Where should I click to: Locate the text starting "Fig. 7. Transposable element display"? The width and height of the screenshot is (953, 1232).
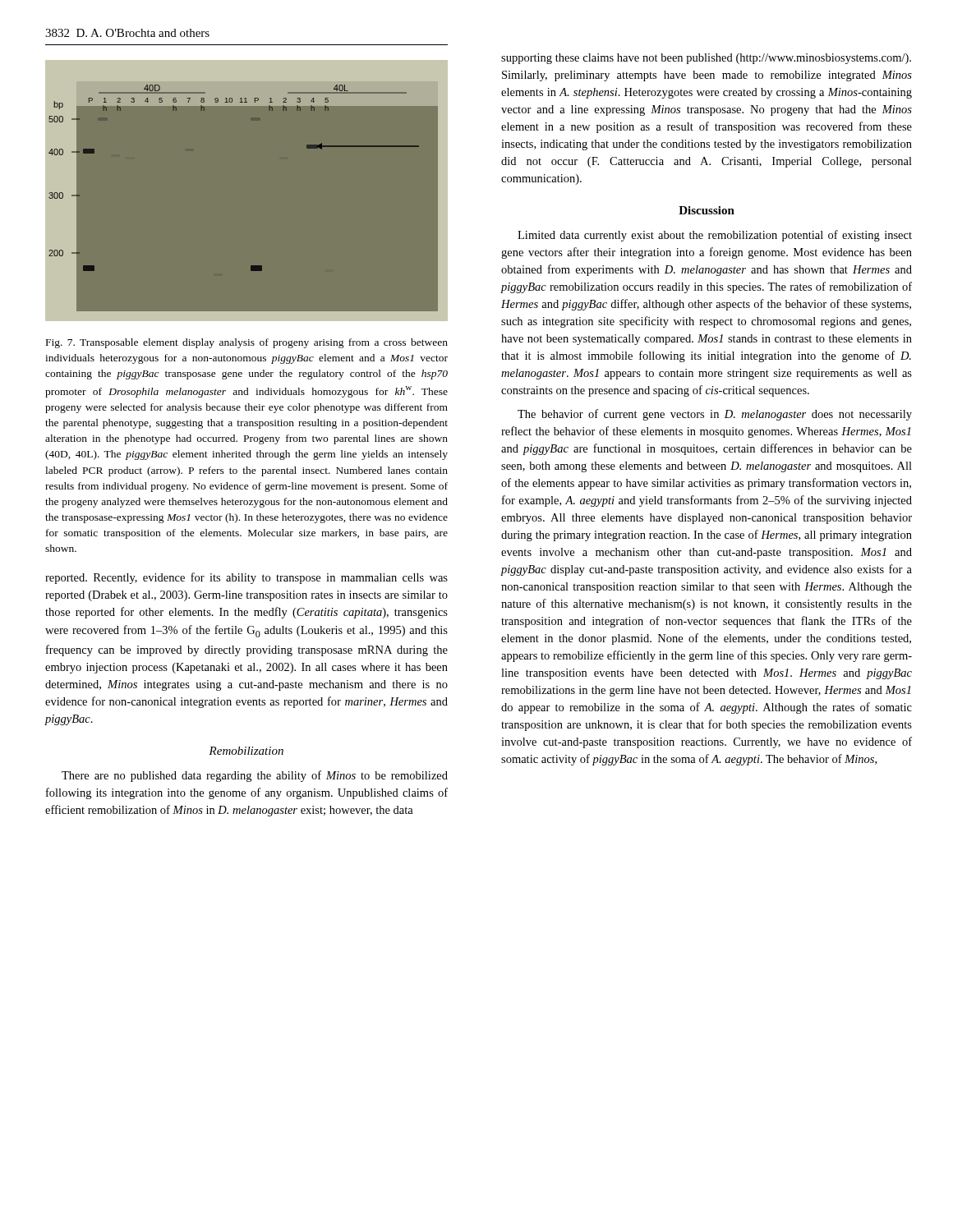(x=246, y=445)
